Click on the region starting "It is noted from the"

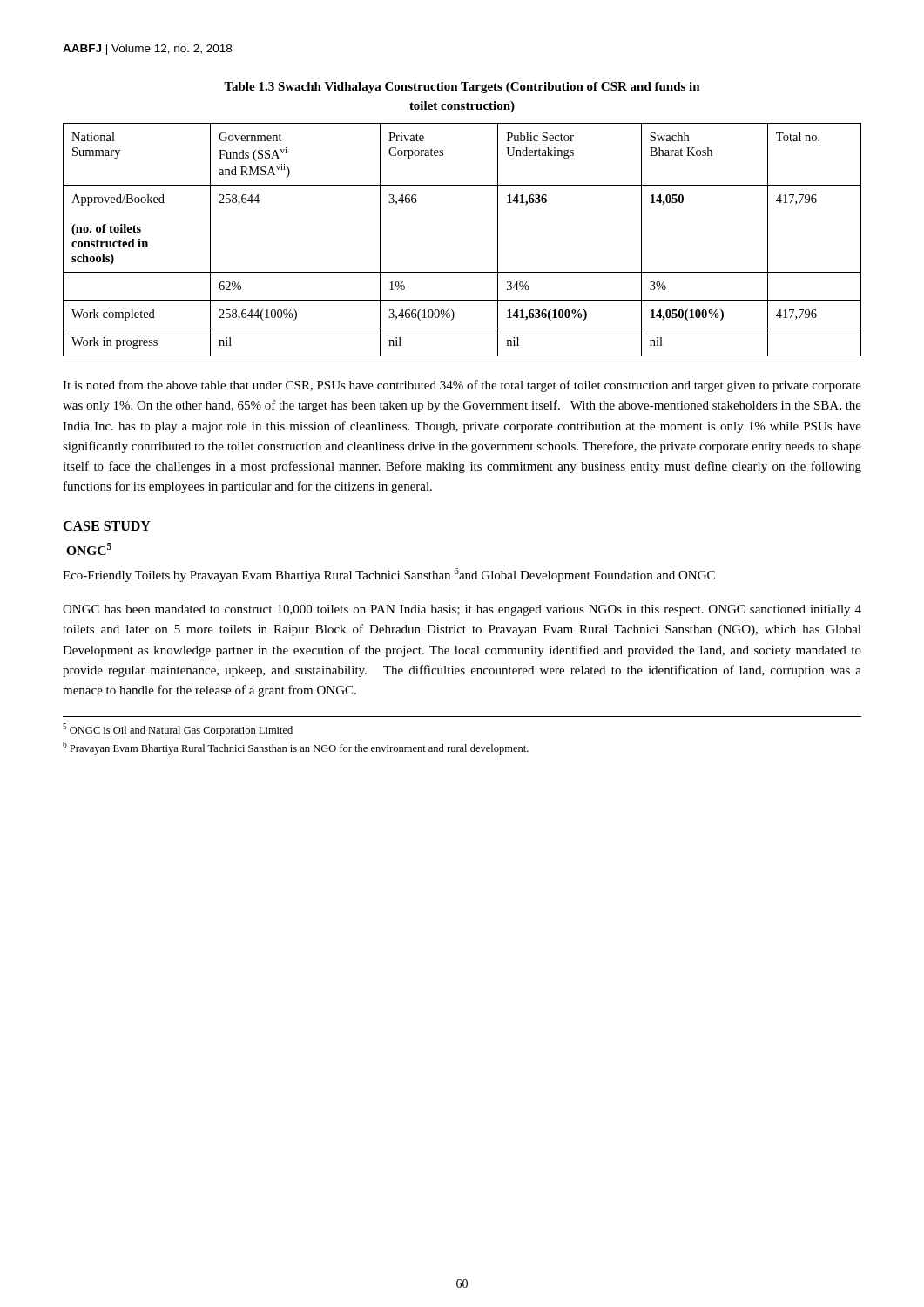(462, 436)
